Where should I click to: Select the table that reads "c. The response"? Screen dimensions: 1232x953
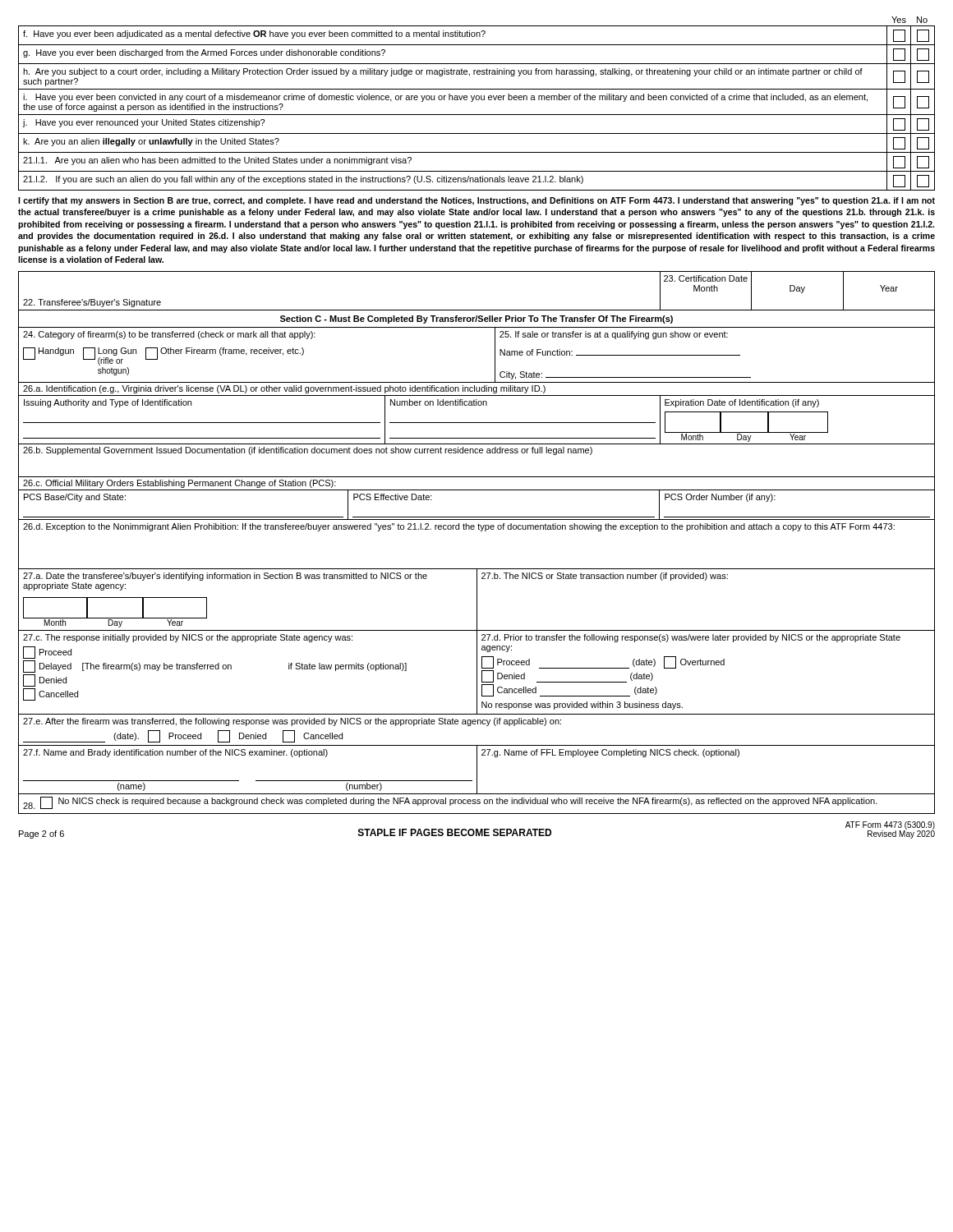[x=476, y=672]
